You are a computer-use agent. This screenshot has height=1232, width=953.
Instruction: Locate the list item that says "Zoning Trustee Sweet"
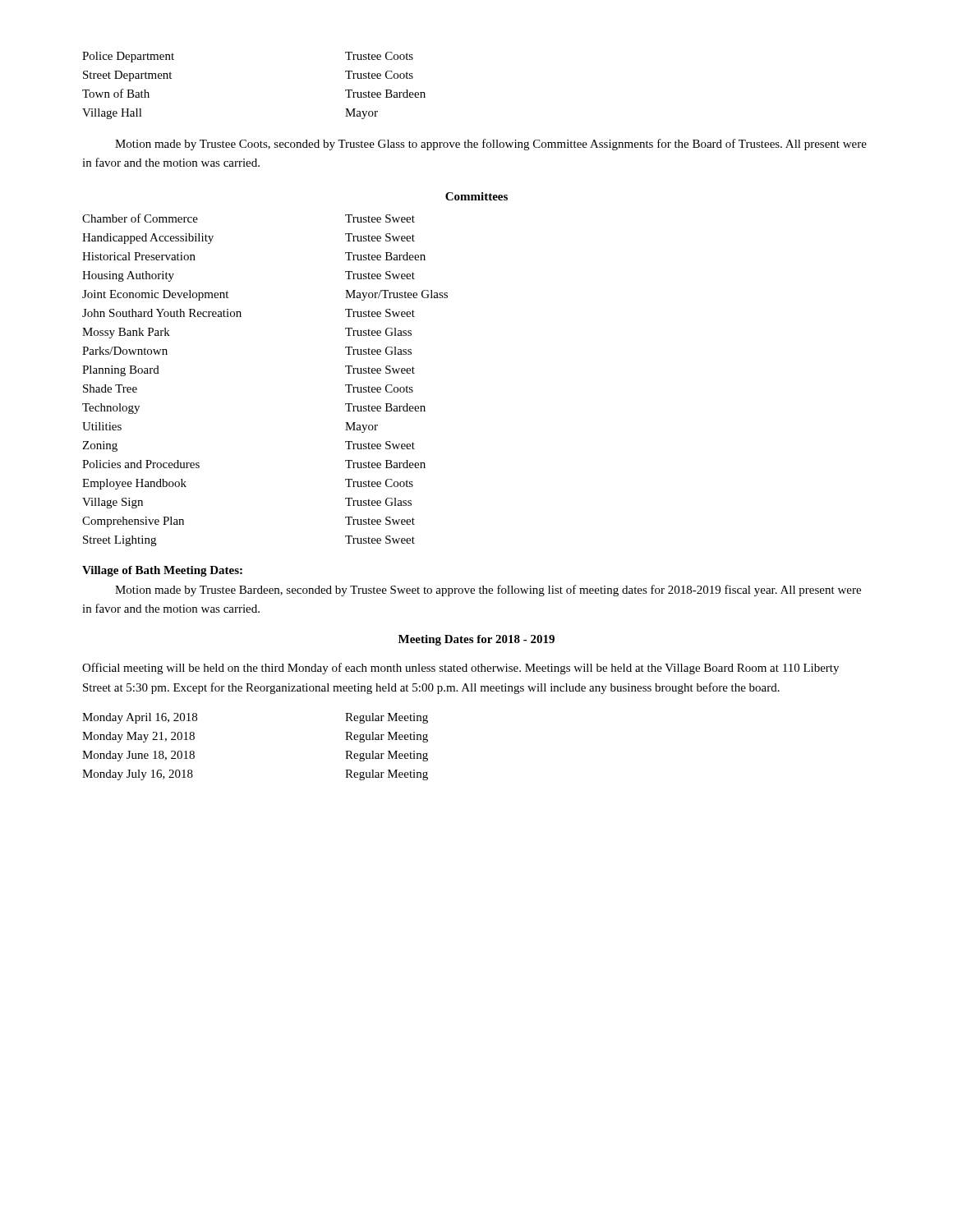point(97,446)
